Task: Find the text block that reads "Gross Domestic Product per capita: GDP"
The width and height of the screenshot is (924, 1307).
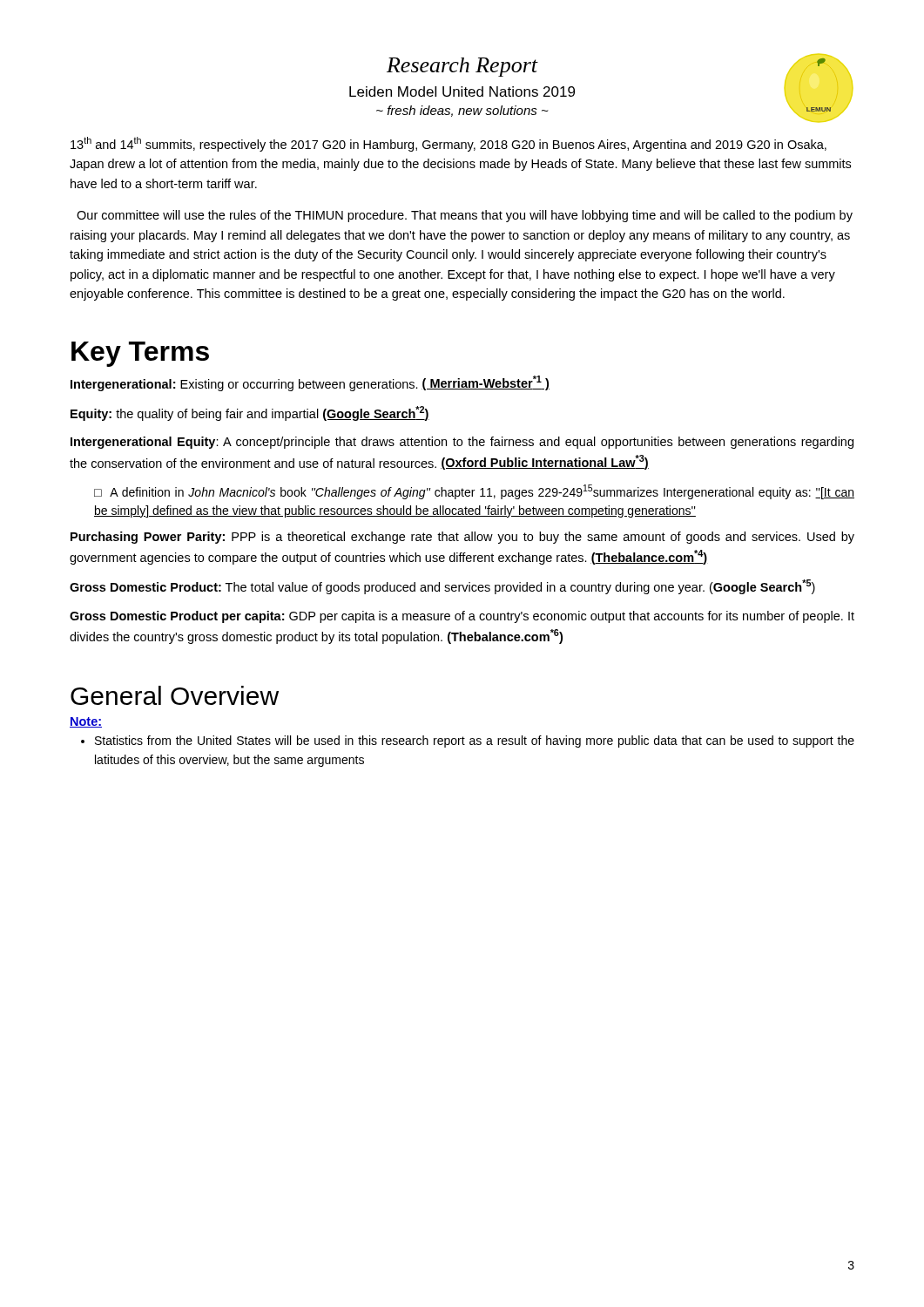Action: [462, 626]
